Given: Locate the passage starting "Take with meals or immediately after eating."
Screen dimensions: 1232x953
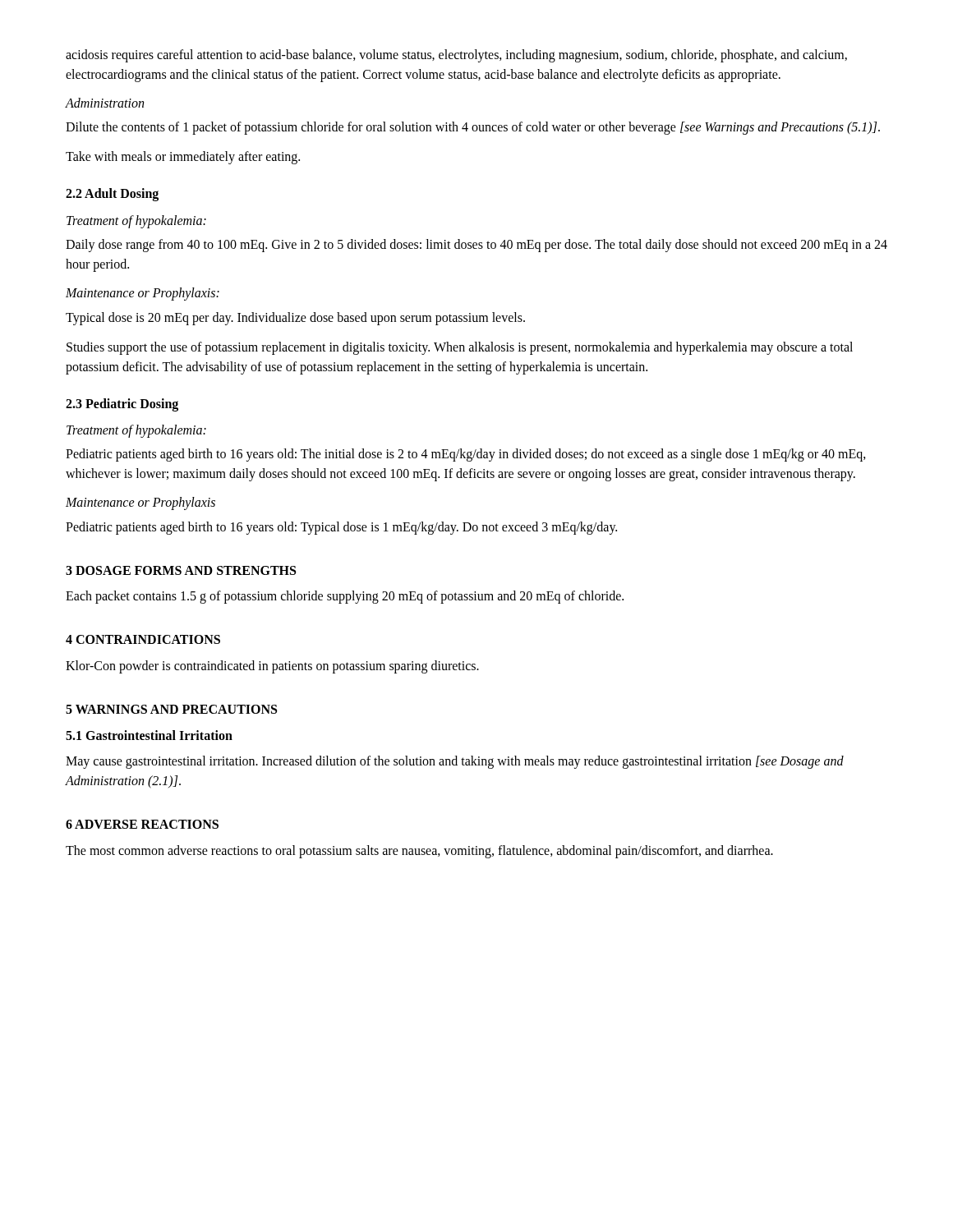Looking at the screenshot, I should click(x=183, y=158).
